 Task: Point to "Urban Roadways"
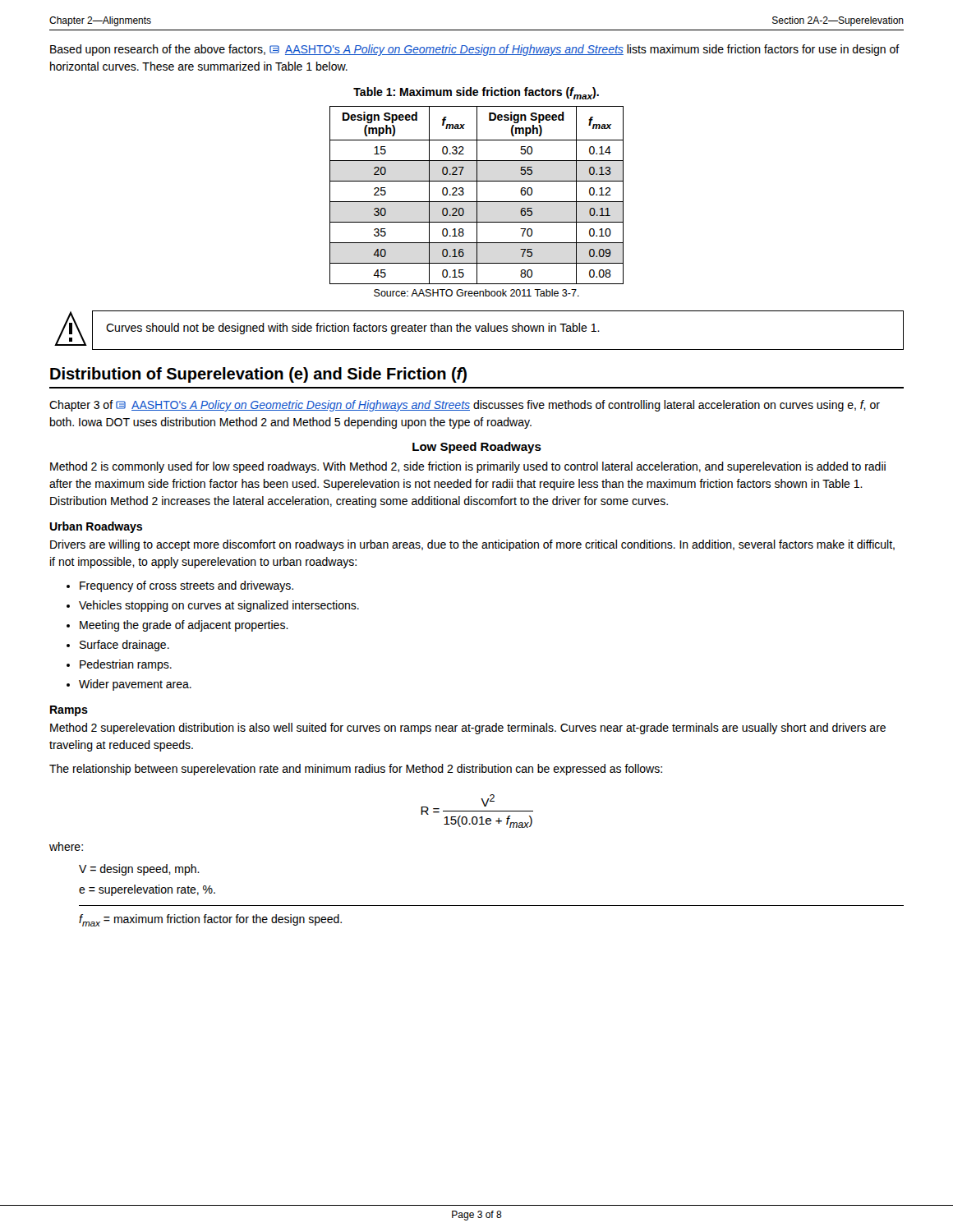(x=96, y=526)
